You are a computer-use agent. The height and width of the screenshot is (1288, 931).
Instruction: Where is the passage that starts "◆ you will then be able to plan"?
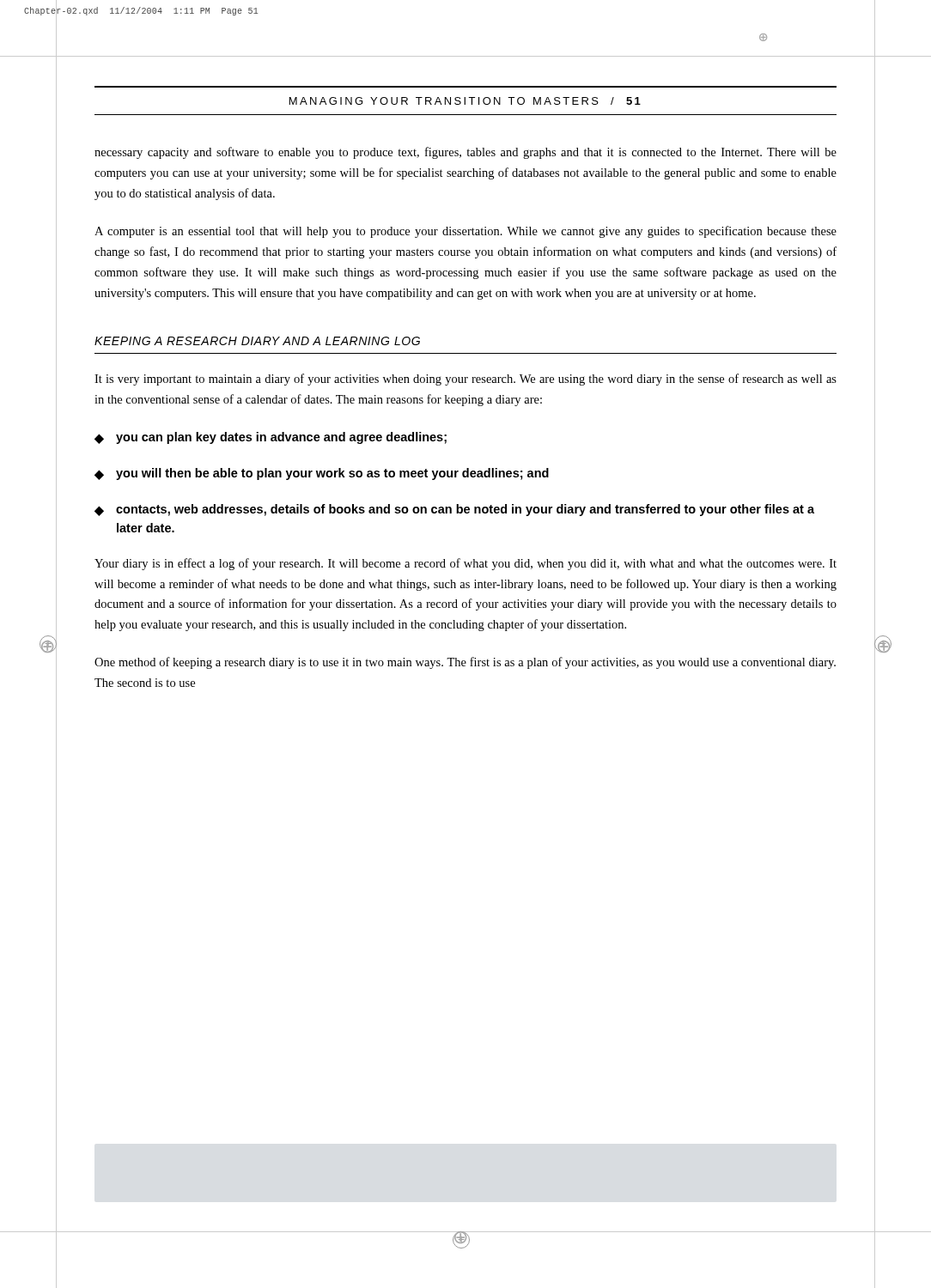tap(322, 474)
